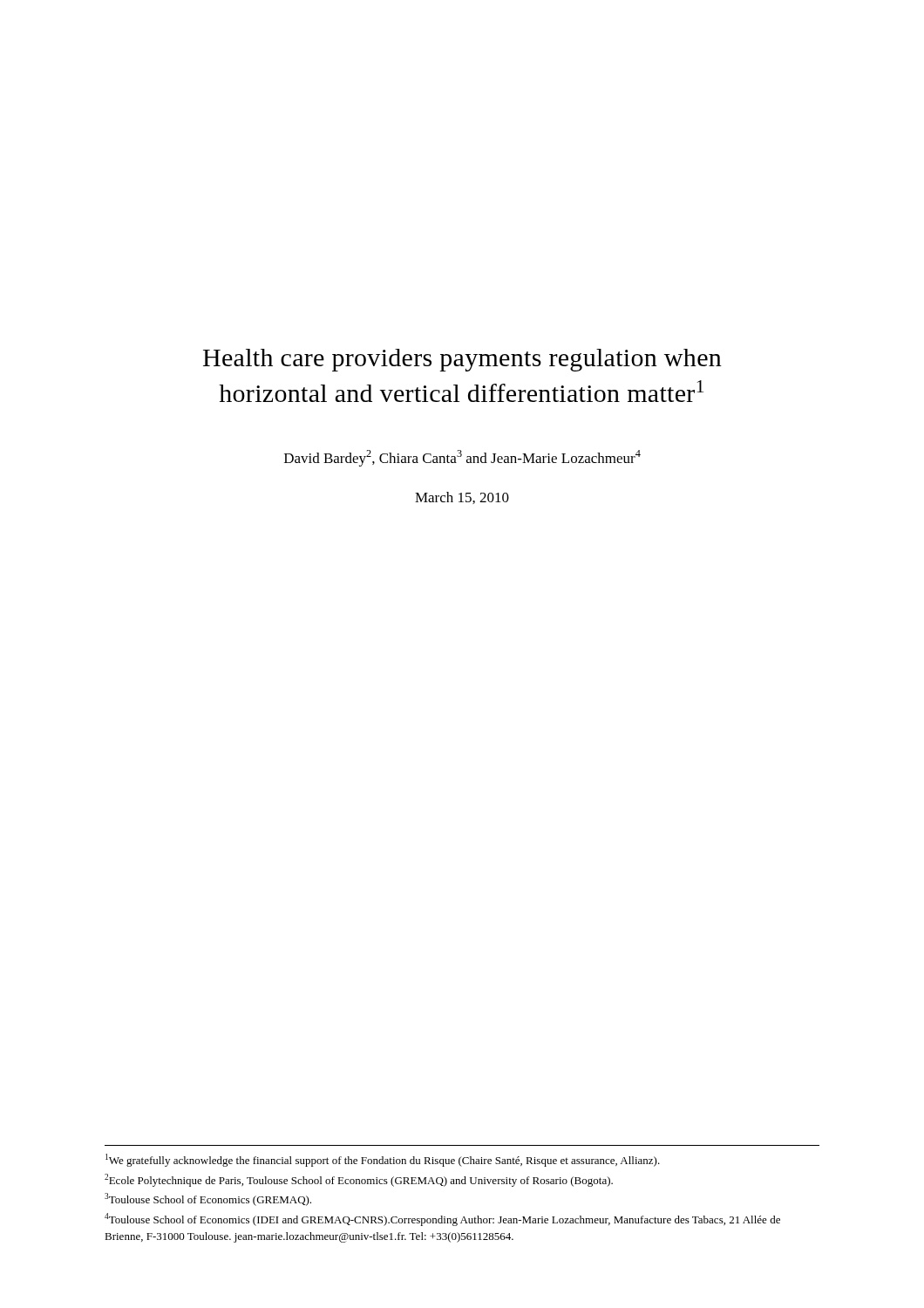This screenshot has height=1308, width=924.
Task: Locate the footnote that reads "3Toulouse School of"
Action: pyautogui.click(x=208, y=1199)
